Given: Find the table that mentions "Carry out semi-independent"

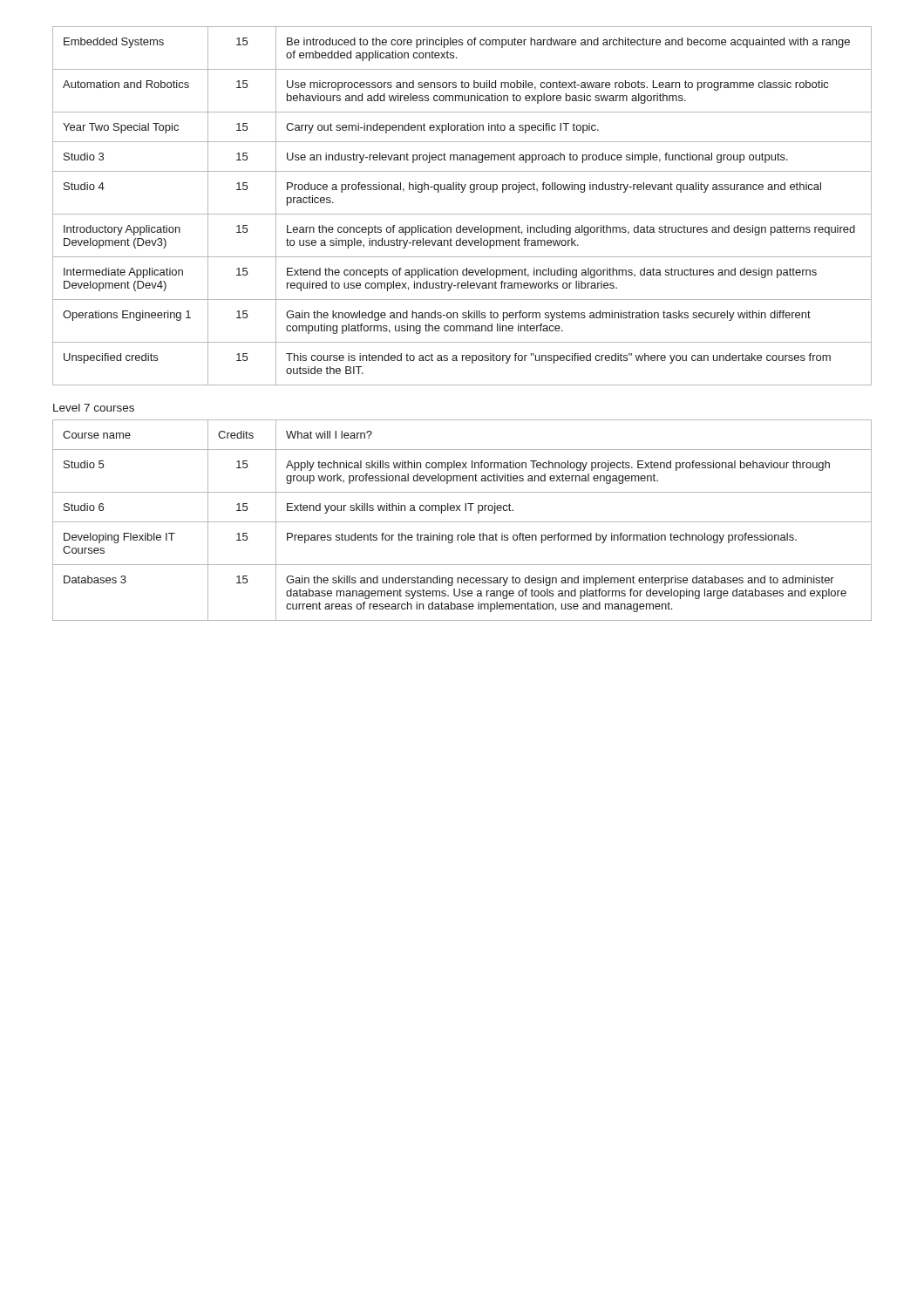Looking at the screenshot, I should coord(462,206).
